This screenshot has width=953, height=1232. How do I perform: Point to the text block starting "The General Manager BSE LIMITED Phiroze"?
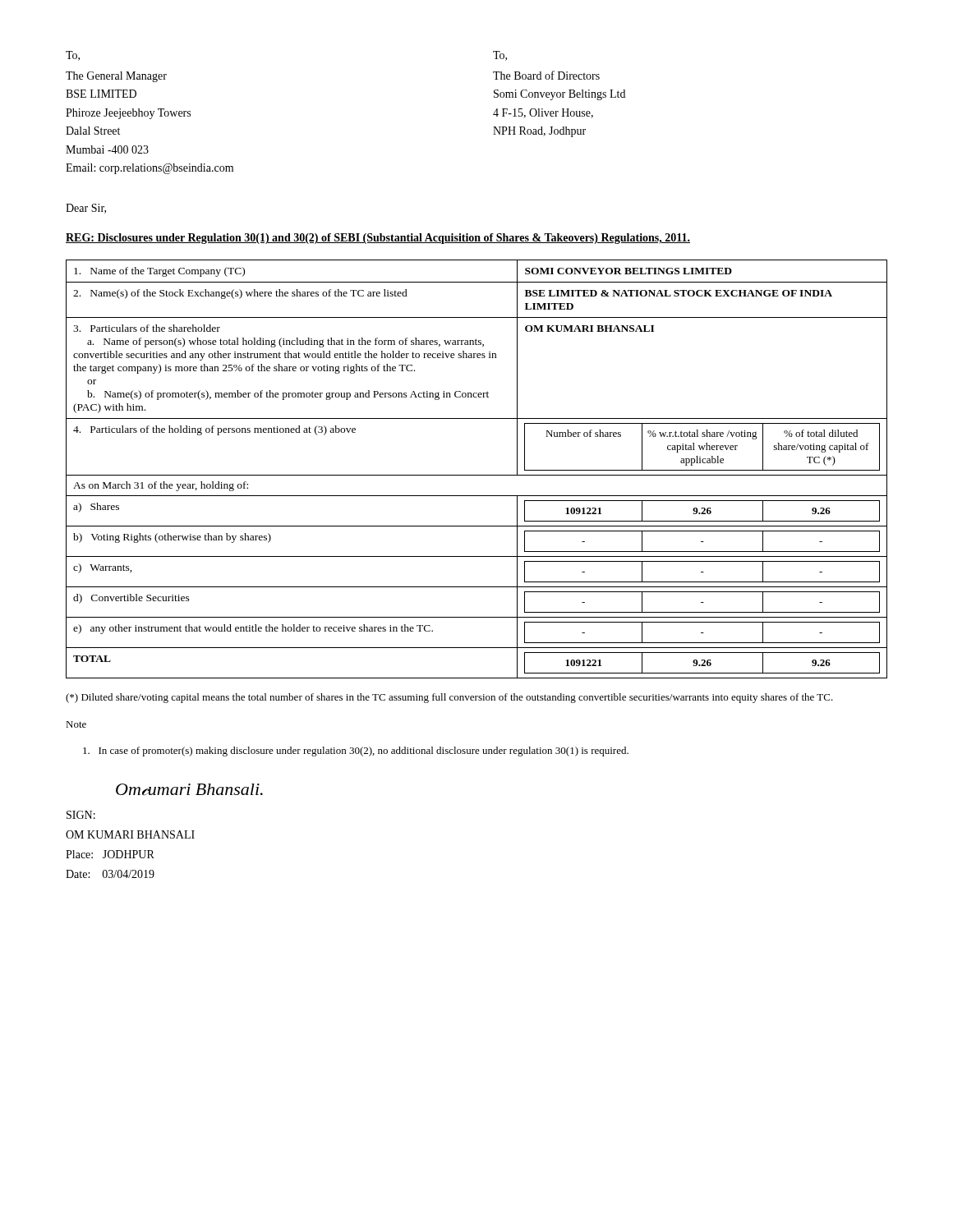point(116,77)
